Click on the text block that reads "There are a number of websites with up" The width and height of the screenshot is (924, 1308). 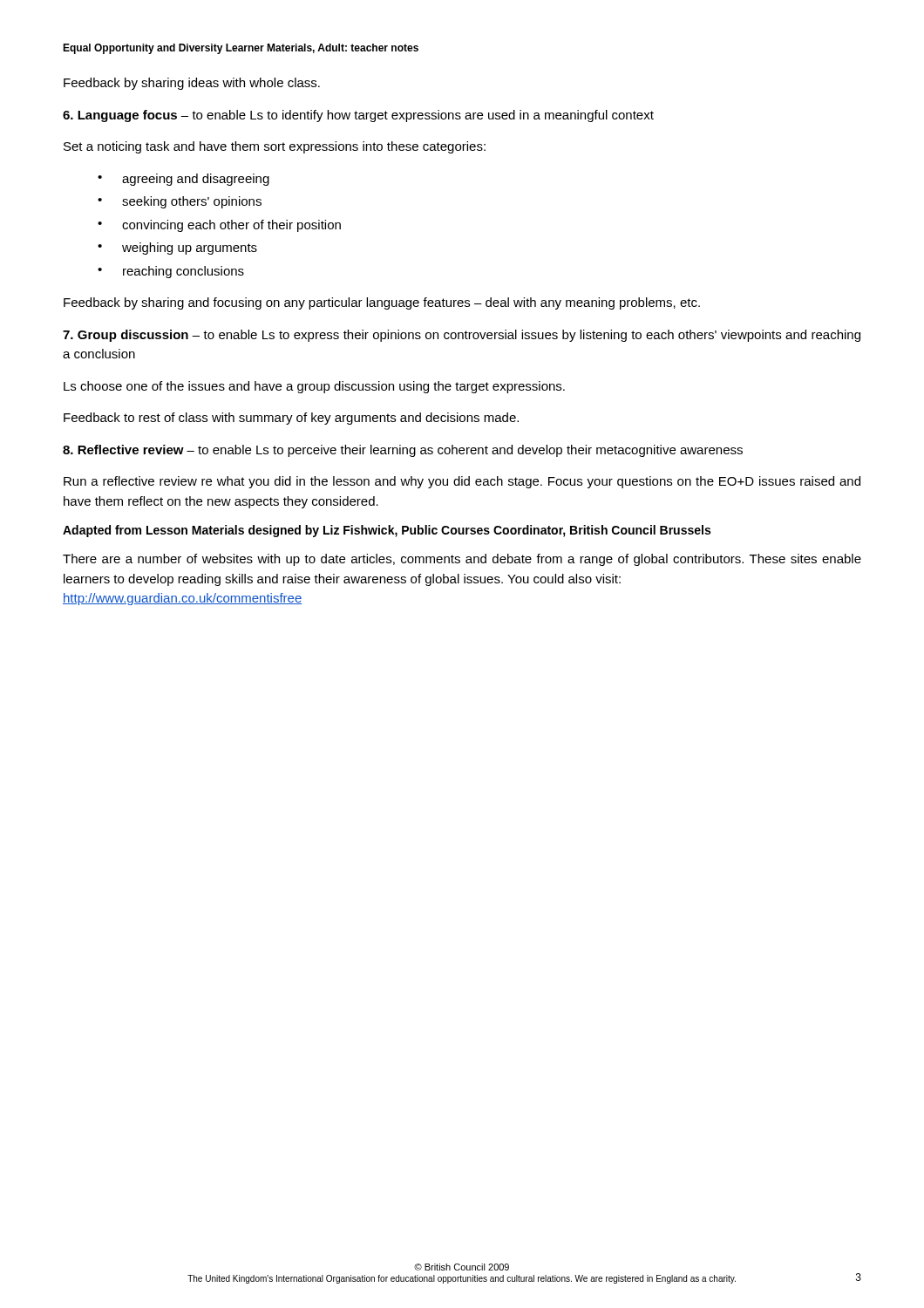coord(462,578)
